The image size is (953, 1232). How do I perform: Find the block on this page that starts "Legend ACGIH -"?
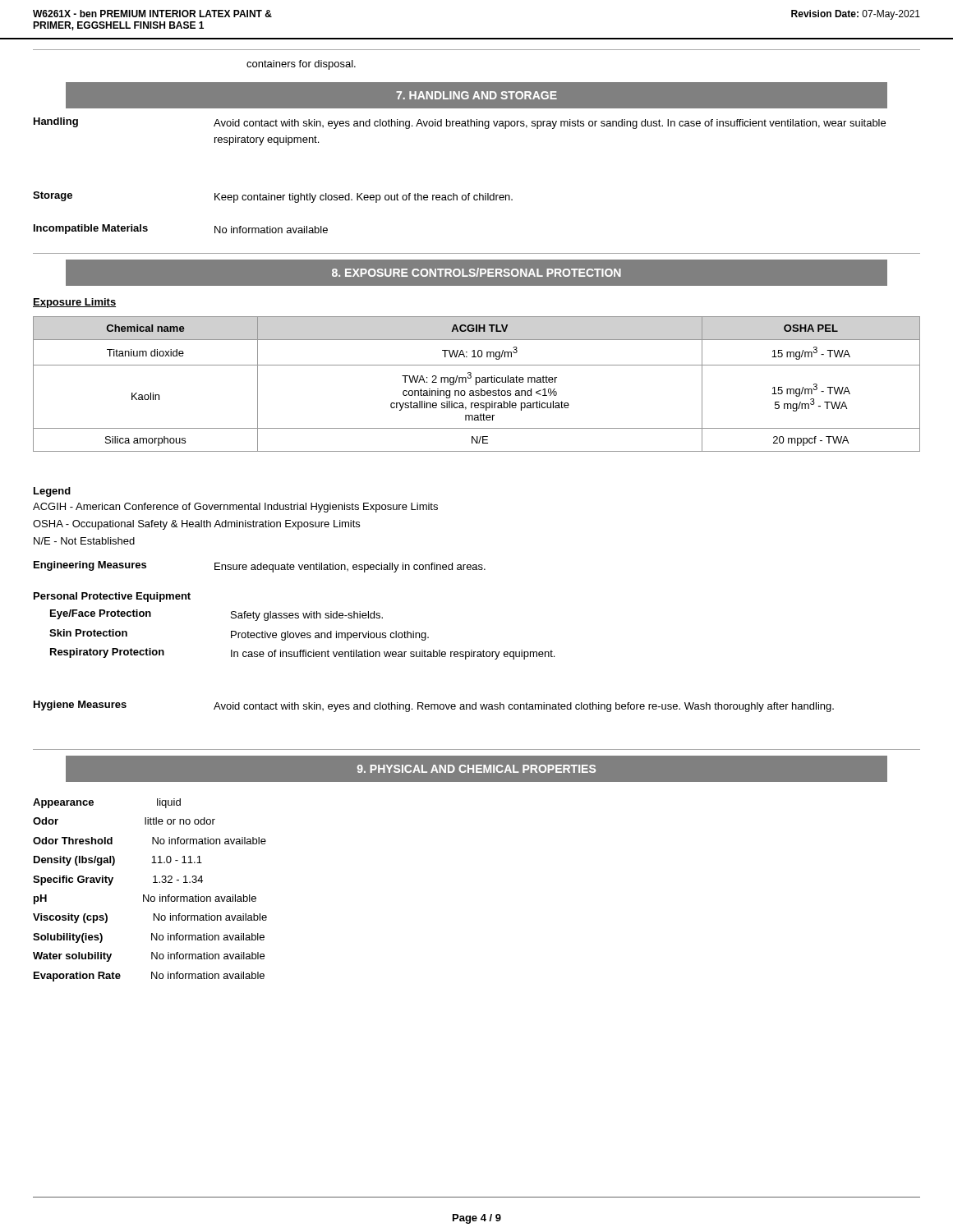pyautogui.click(x=52, y=492)
